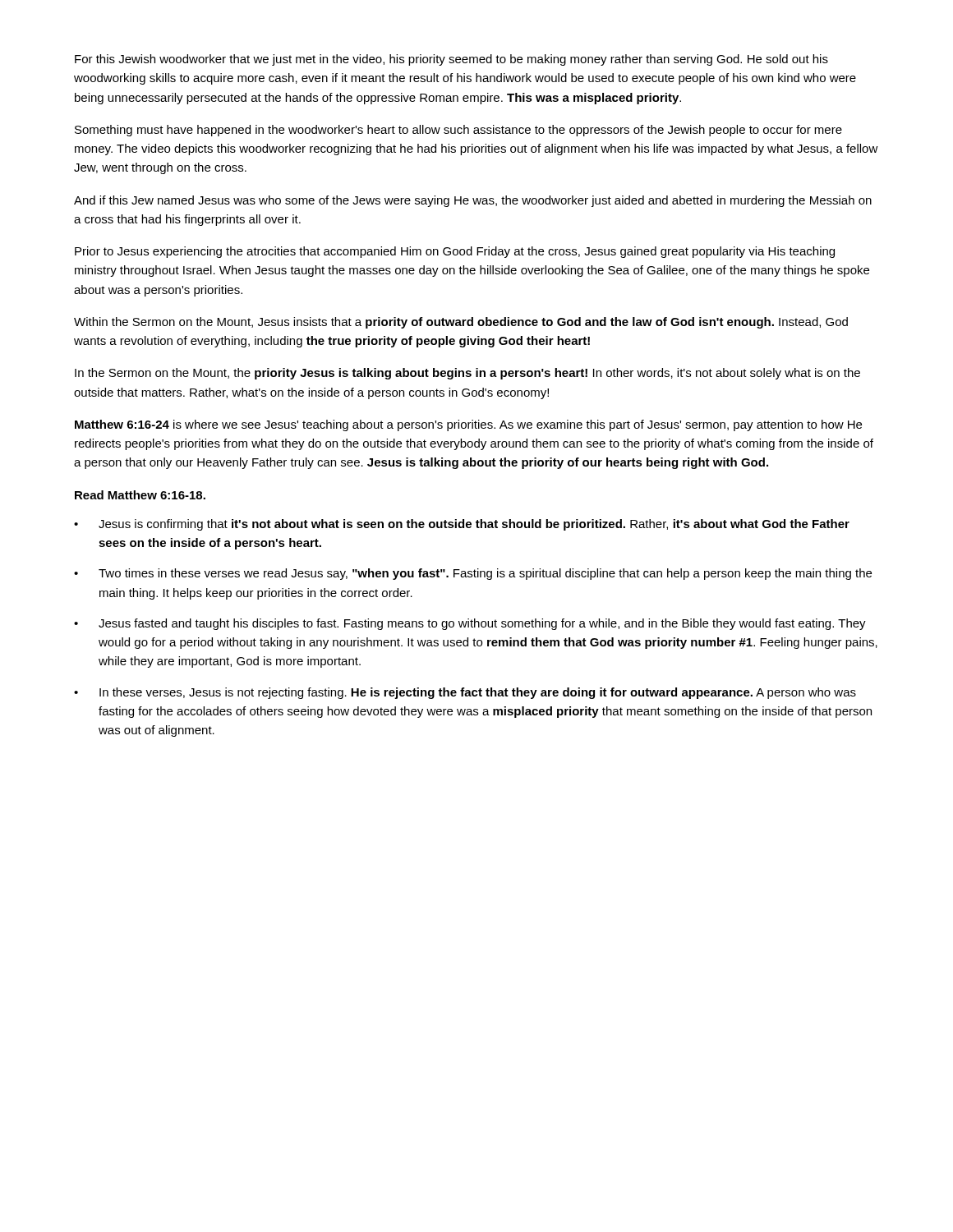Locate the block of text that opens with "Matthew 6:16-24 is where we"

point(474,443)
